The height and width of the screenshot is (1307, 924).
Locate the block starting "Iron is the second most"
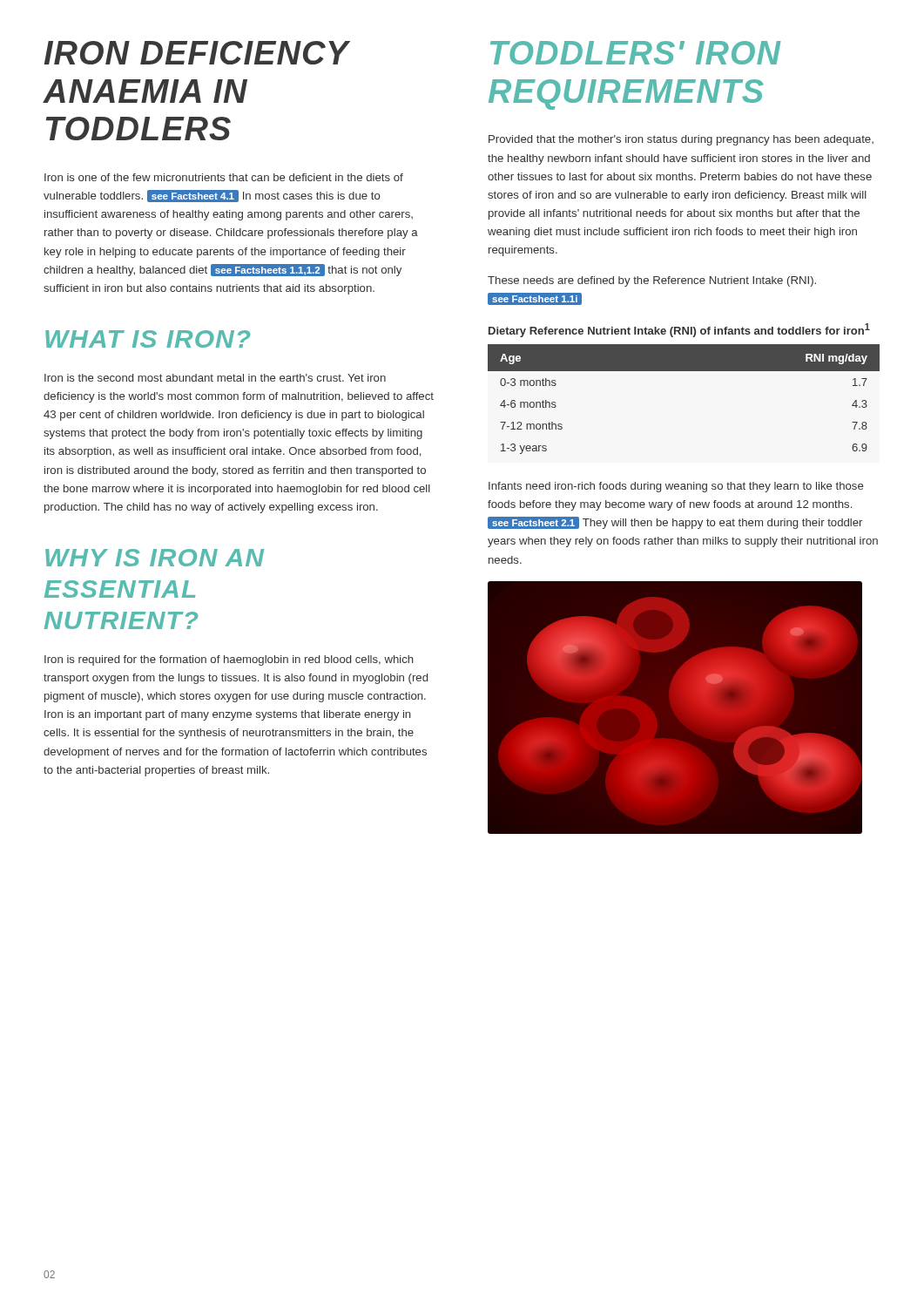(240, 442)
